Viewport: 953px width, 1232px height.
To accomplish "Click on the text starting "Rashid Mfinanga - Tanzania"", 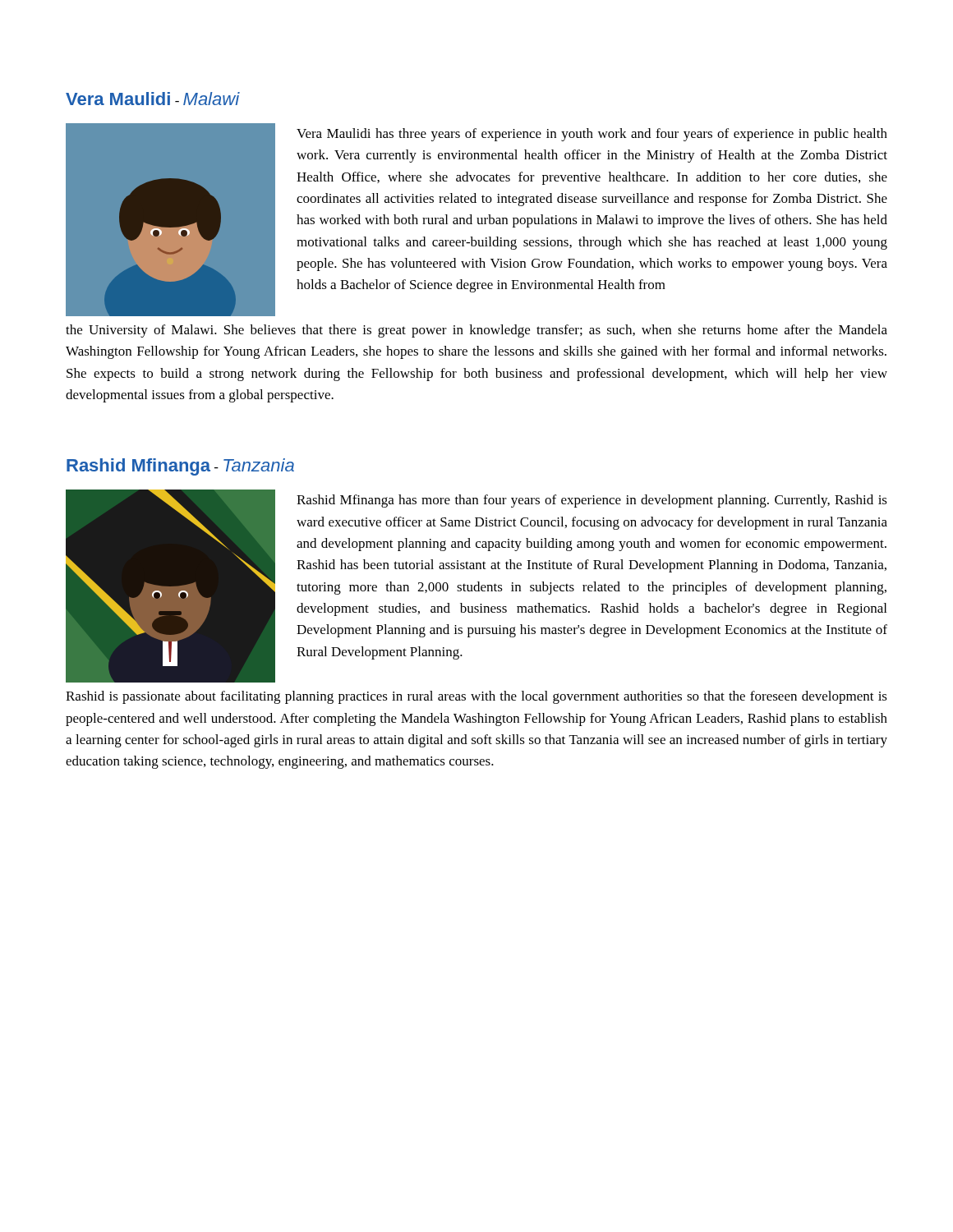I will [x=180, y=466].
